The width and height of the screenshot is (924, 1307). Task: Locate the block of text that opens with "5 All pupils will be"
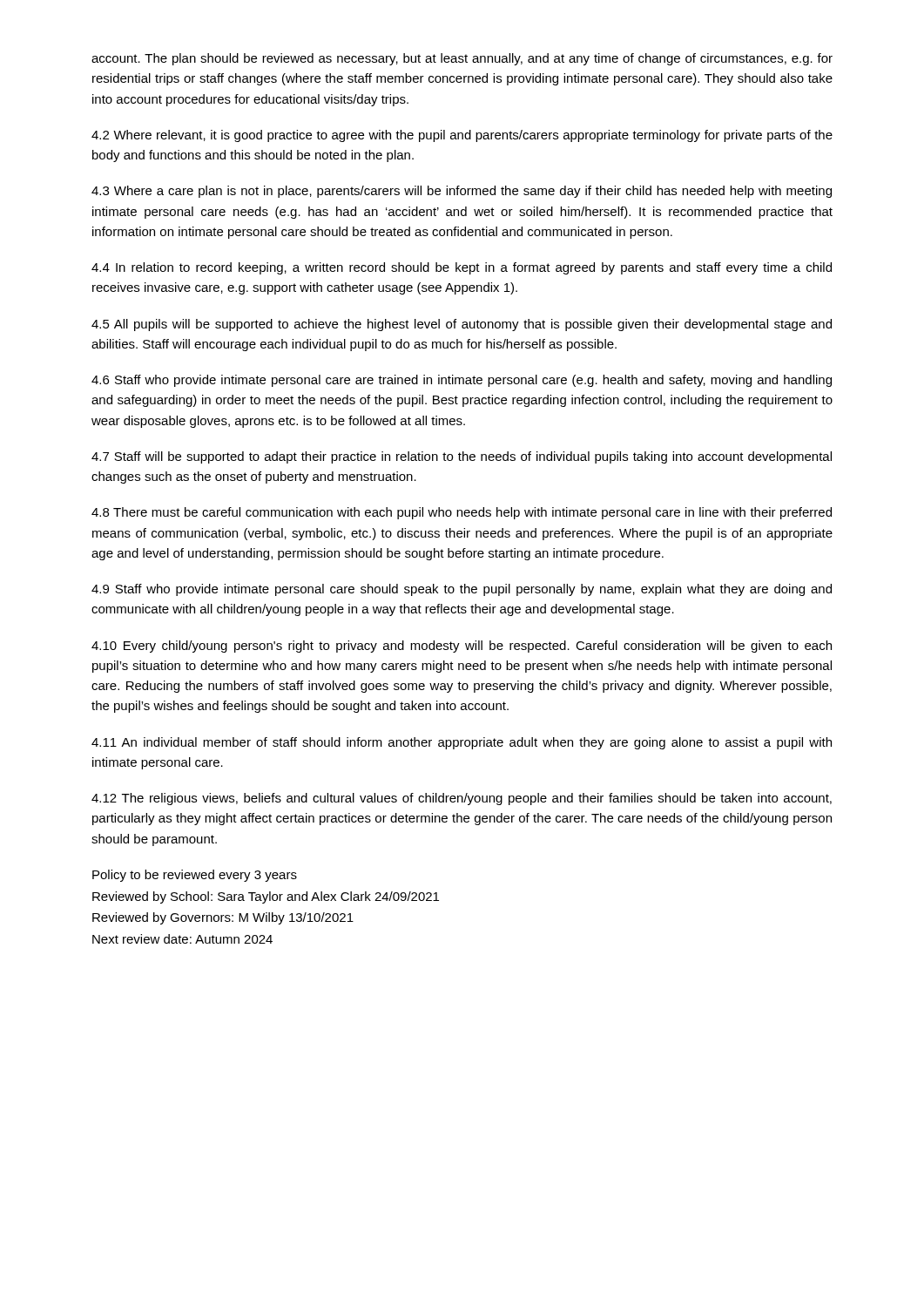click(x=462, y=333)
